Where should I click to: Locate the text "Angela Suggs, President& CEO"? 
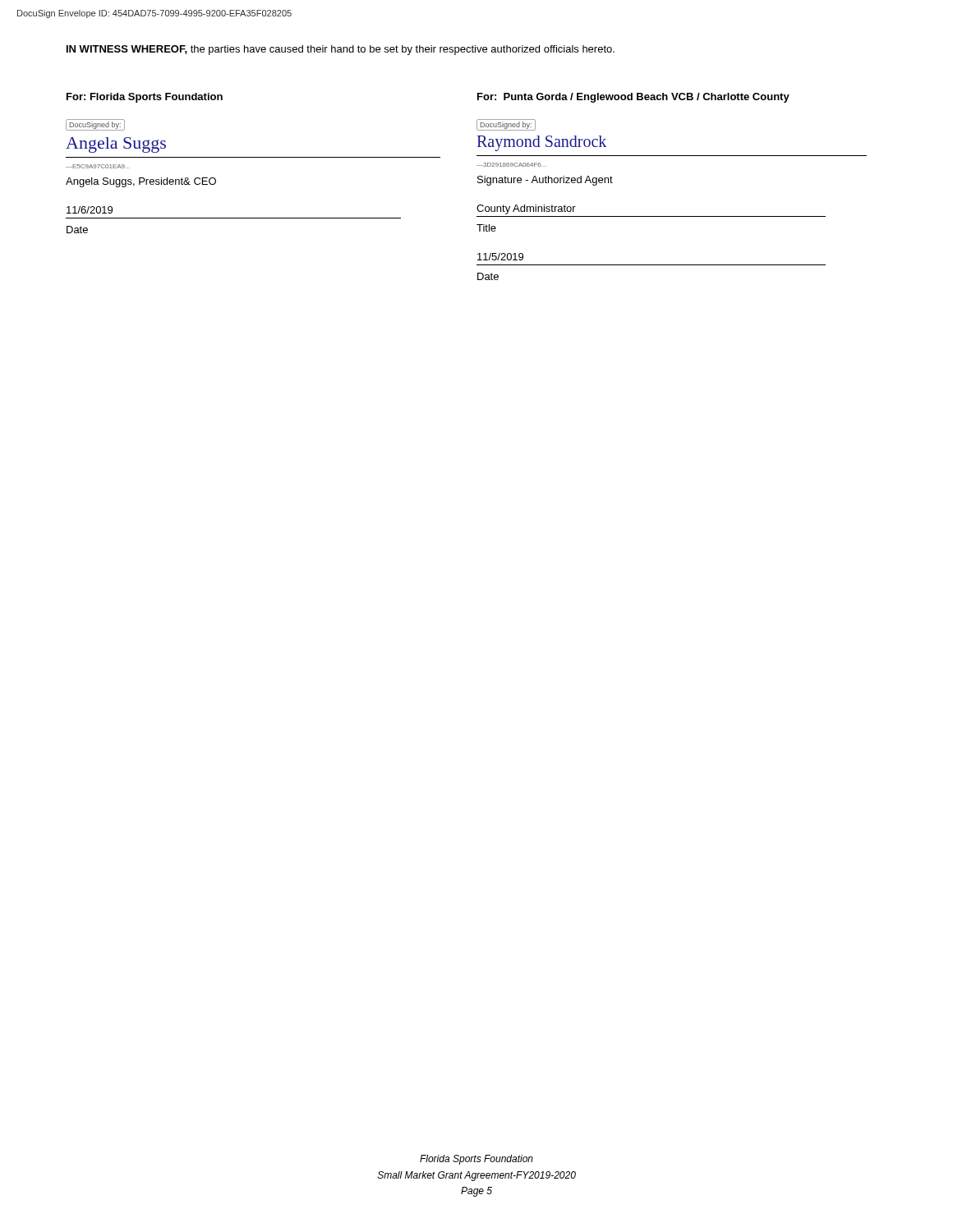click(141, 181)
